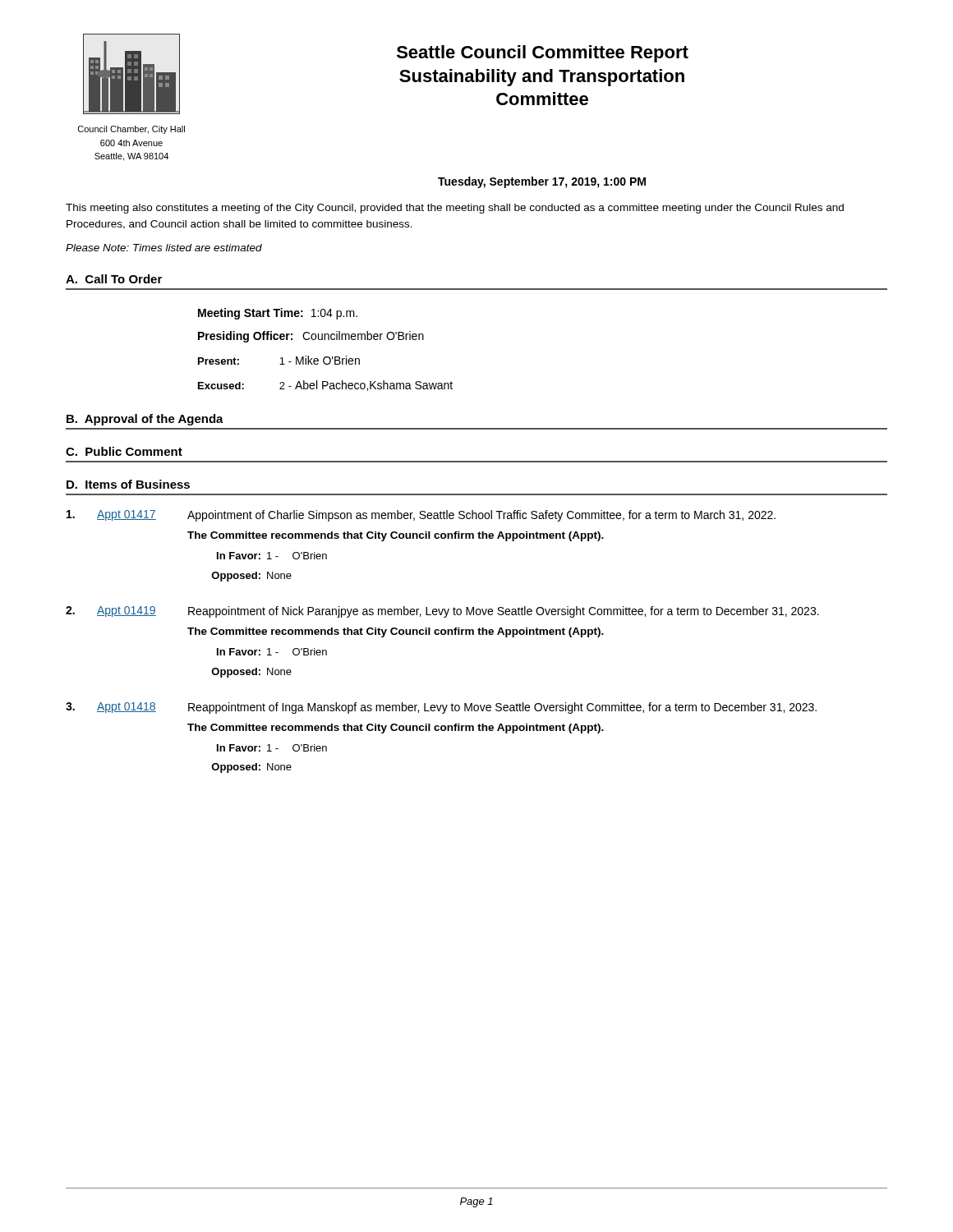Locate the element starting "2. Appt 01419 Reappointment of Nick Paranjpye"
Image resolution: width=953 pixels, height=1232 pixels.
[476, 642]
